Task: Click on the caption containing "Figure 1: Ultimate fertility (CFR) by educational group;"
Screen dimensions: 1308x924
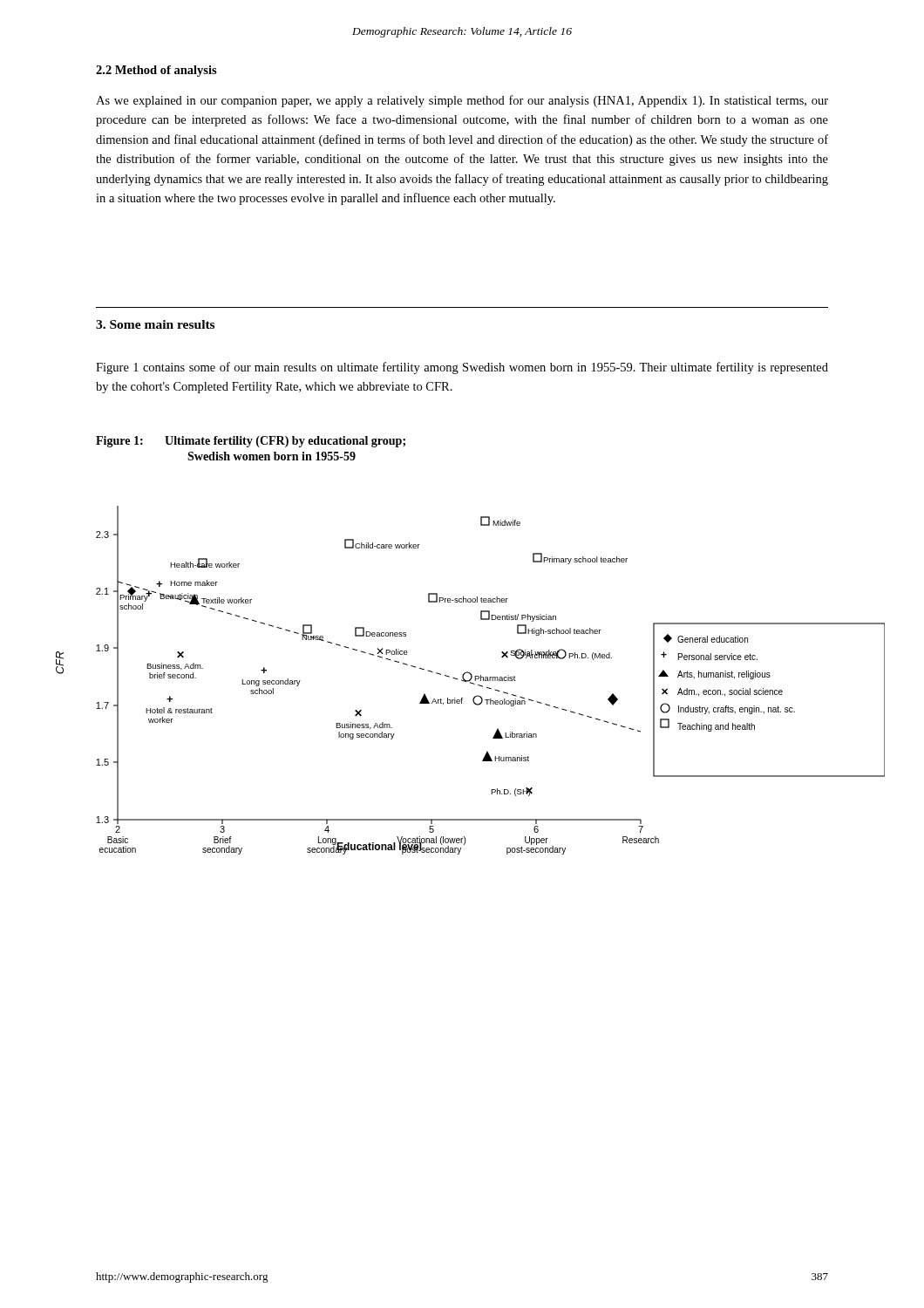Action: click(x=251, y=442)
